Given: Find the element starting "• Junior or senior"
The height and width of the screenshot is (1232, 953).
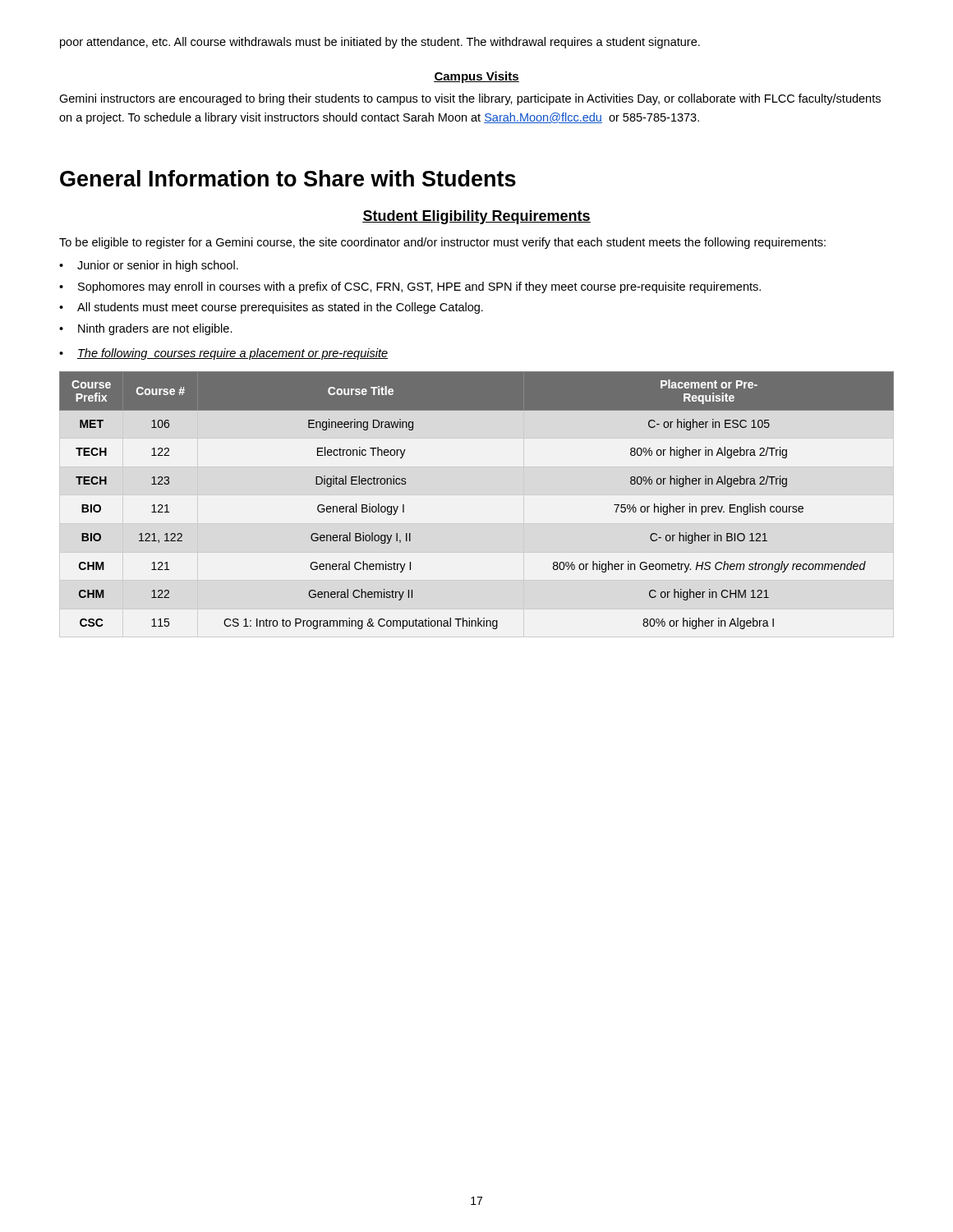Looking at the screenshot, I should (x=149, y=266).
